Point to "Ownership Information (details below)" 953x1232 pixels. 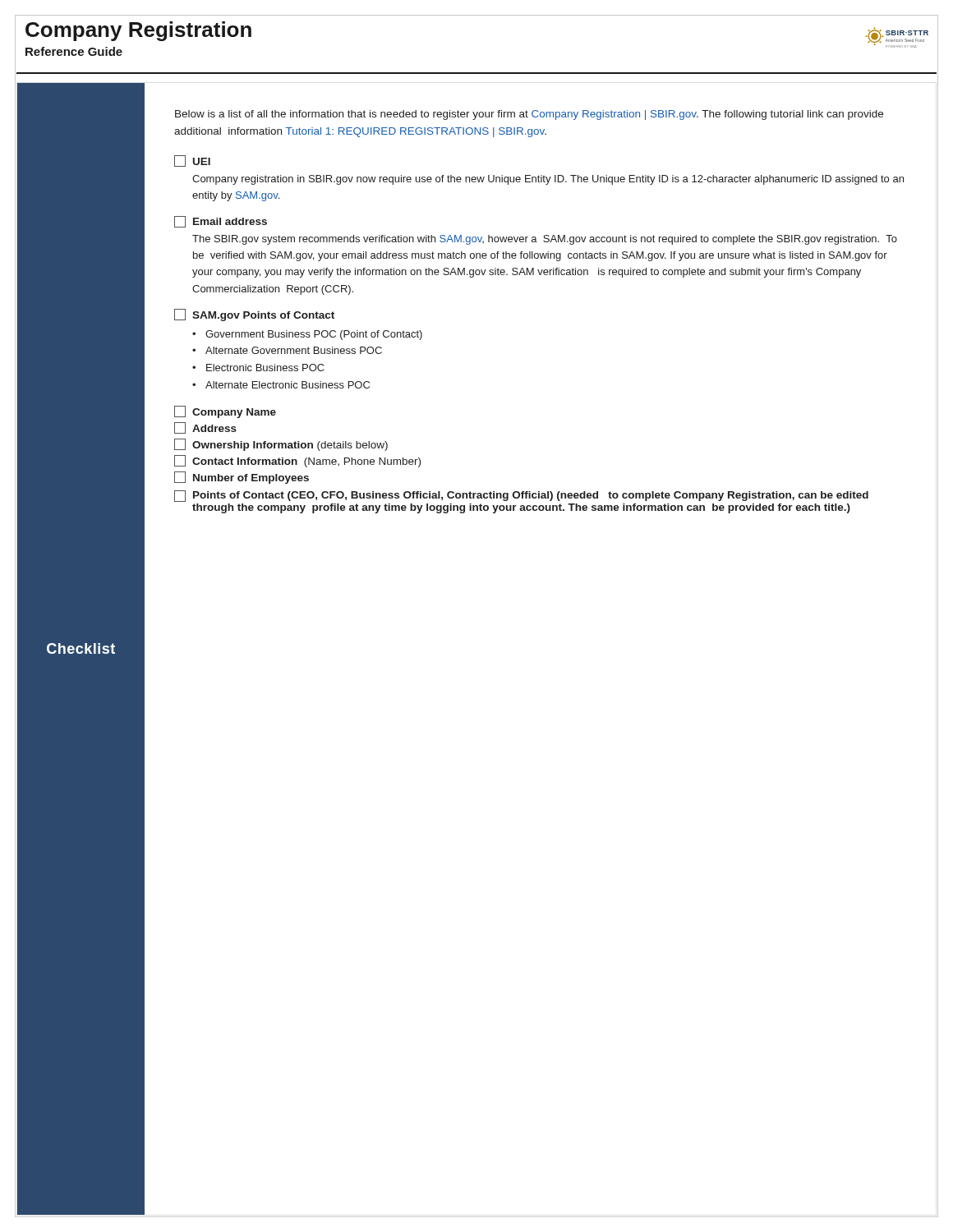[x=281, y=445]
